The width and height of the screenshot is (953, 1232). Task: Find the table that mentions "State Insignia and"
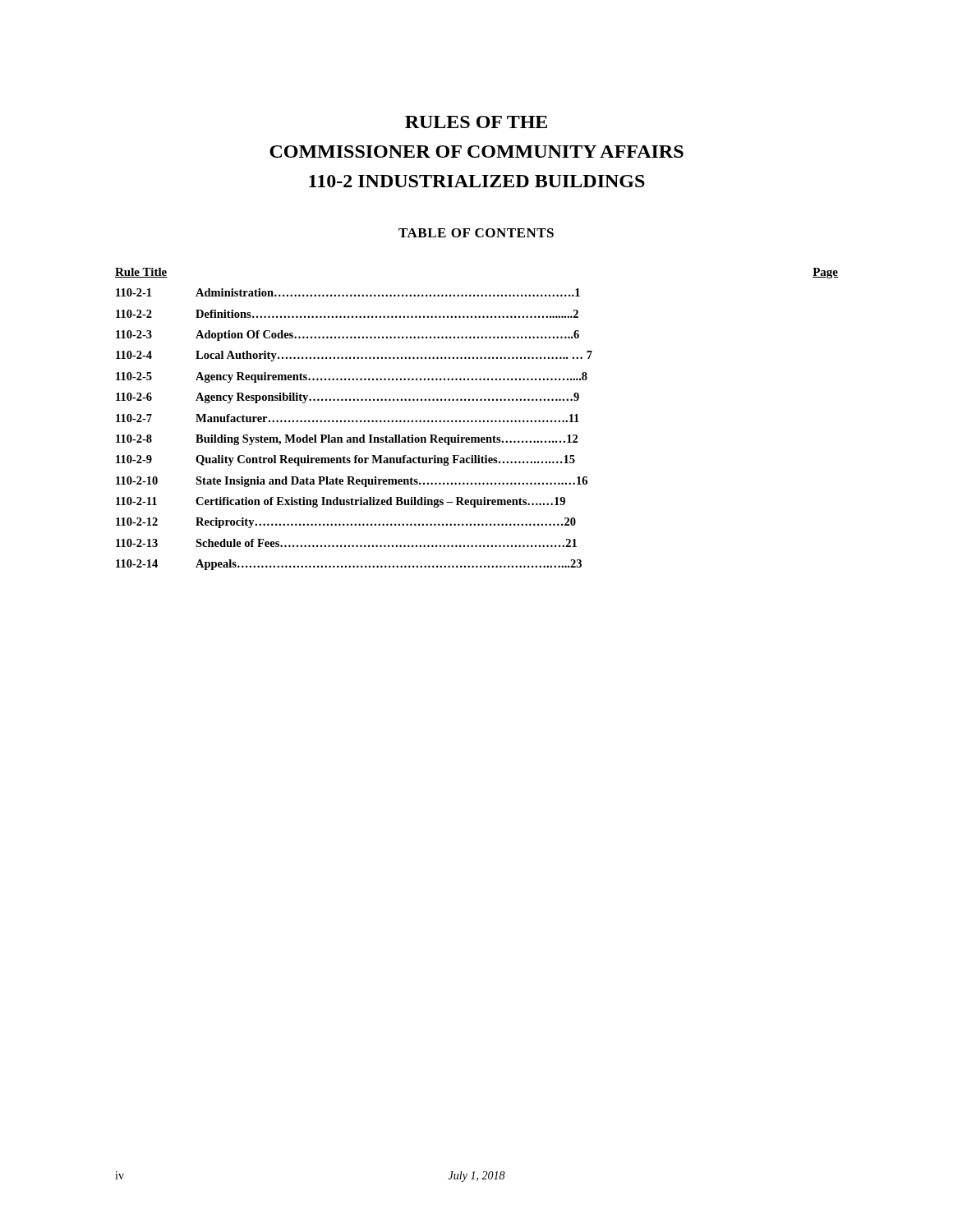click(476, 418)
